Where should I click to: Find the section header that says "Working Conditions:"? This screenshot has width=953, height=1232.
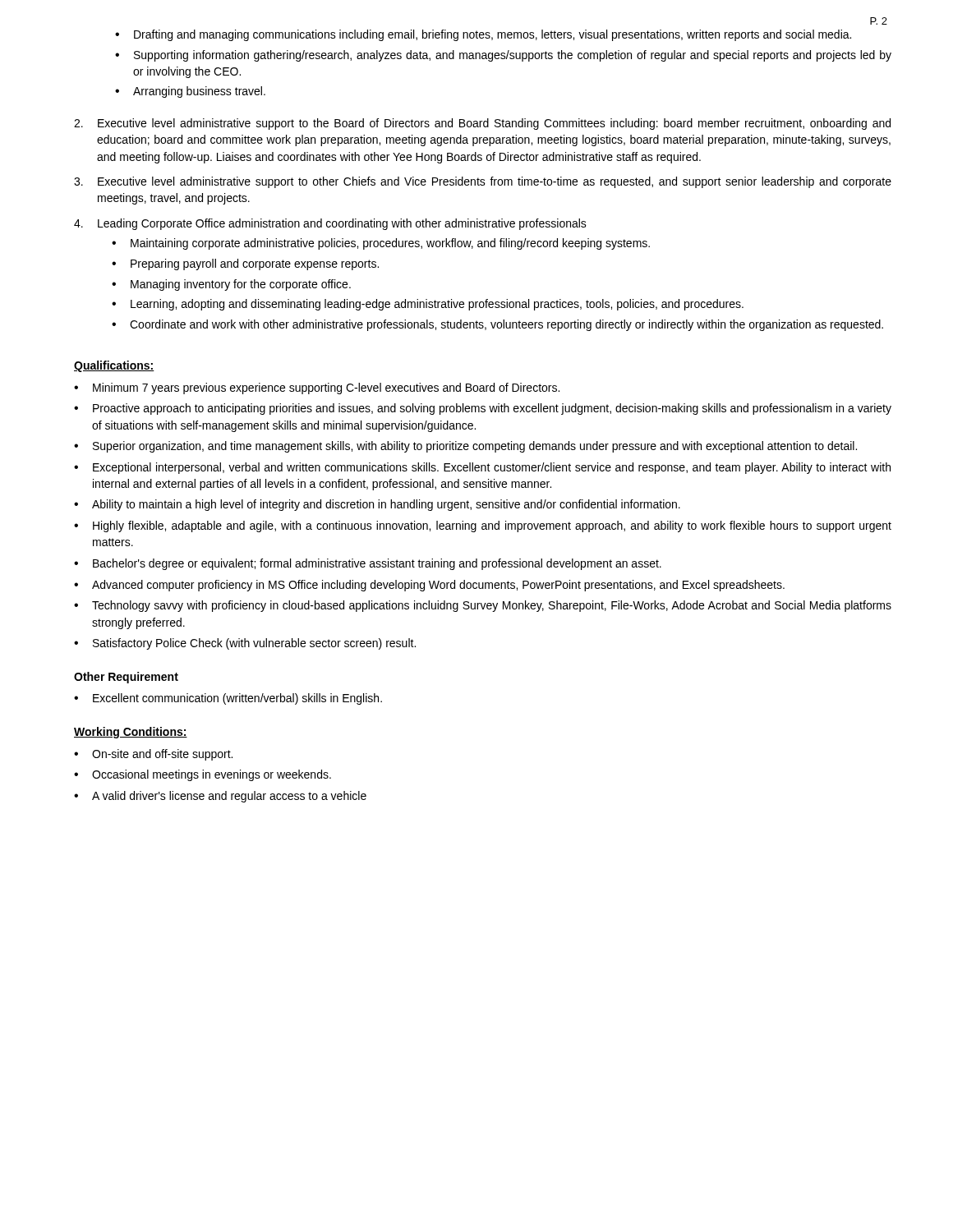tap(130, 732)
